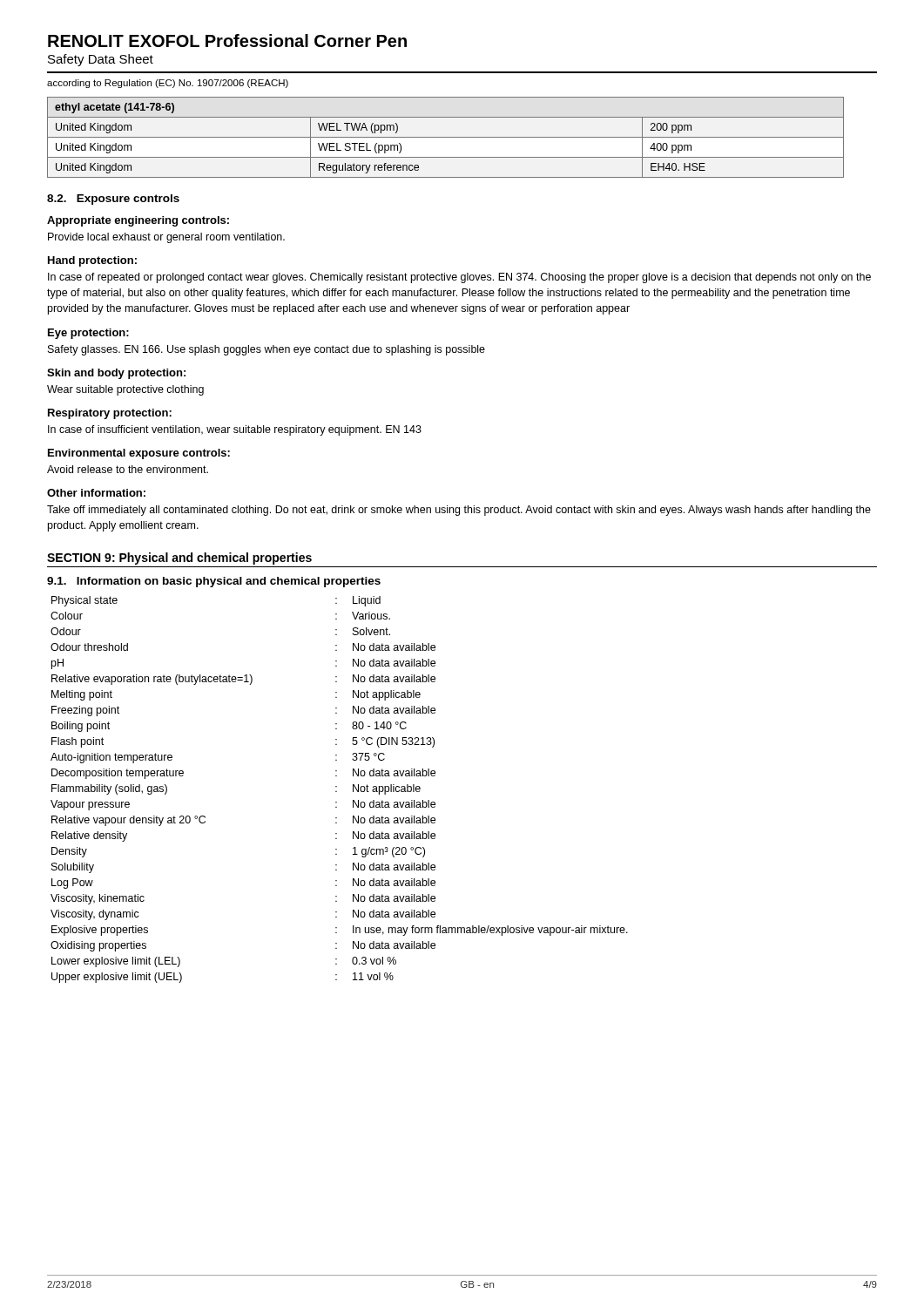Click where it says "Other information:"

pos(97,493)
